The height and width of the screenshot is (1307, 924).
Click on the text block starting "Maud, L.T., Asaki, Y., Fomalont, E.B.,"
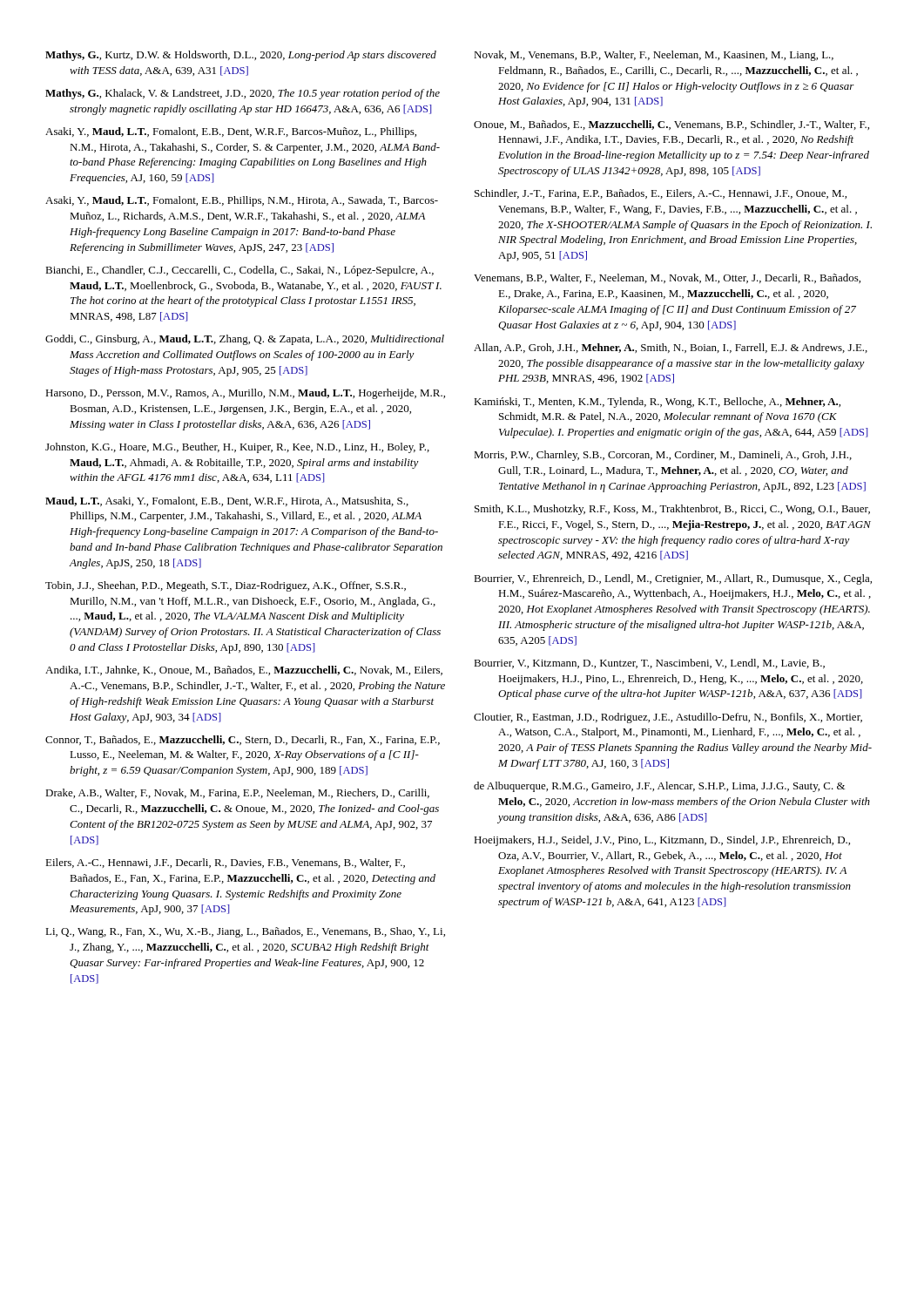coord(244,531)
